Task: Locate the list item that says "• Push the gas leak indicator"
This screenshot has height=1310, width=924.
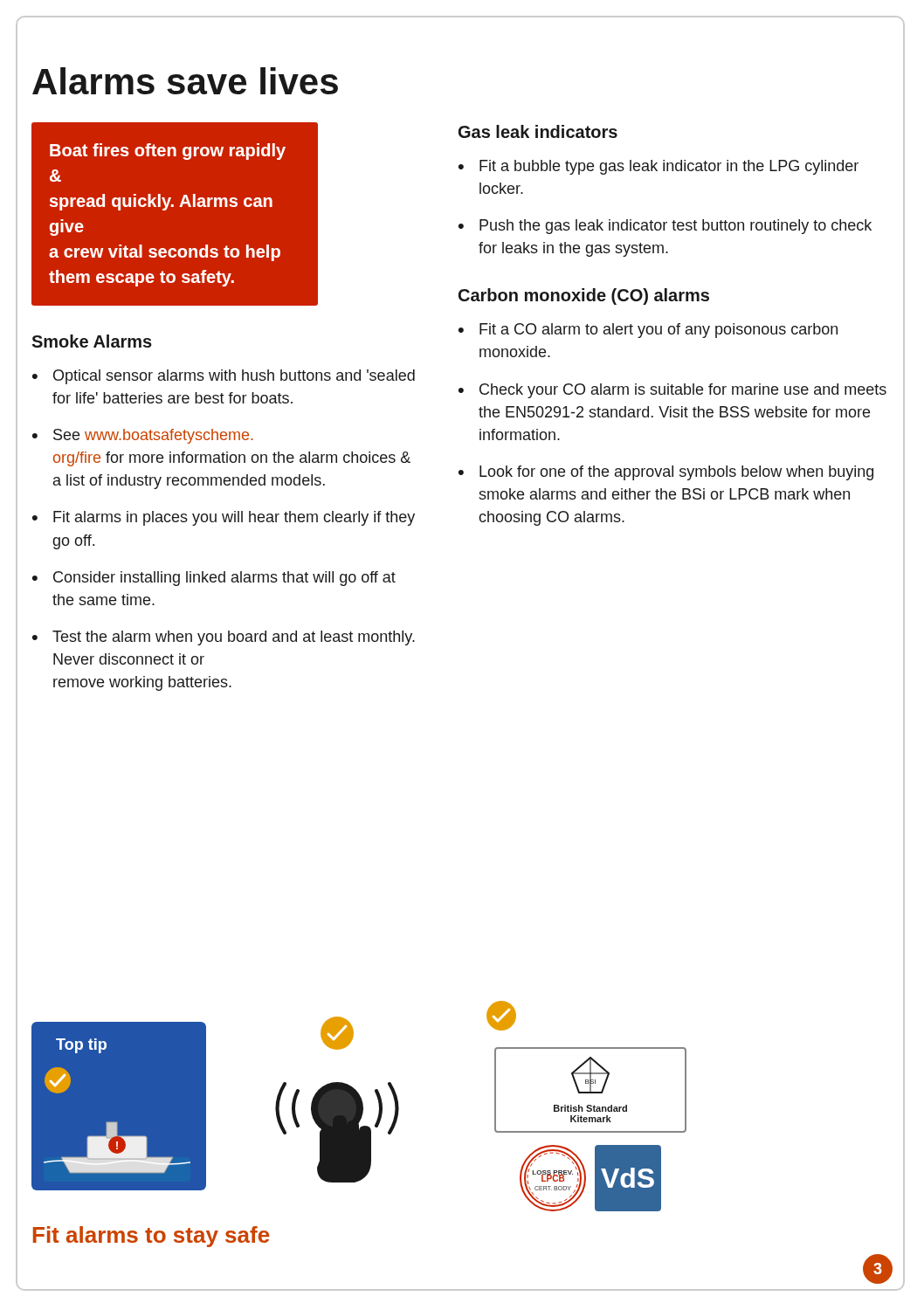Action: pyautogui.click(x=675, y=237)
